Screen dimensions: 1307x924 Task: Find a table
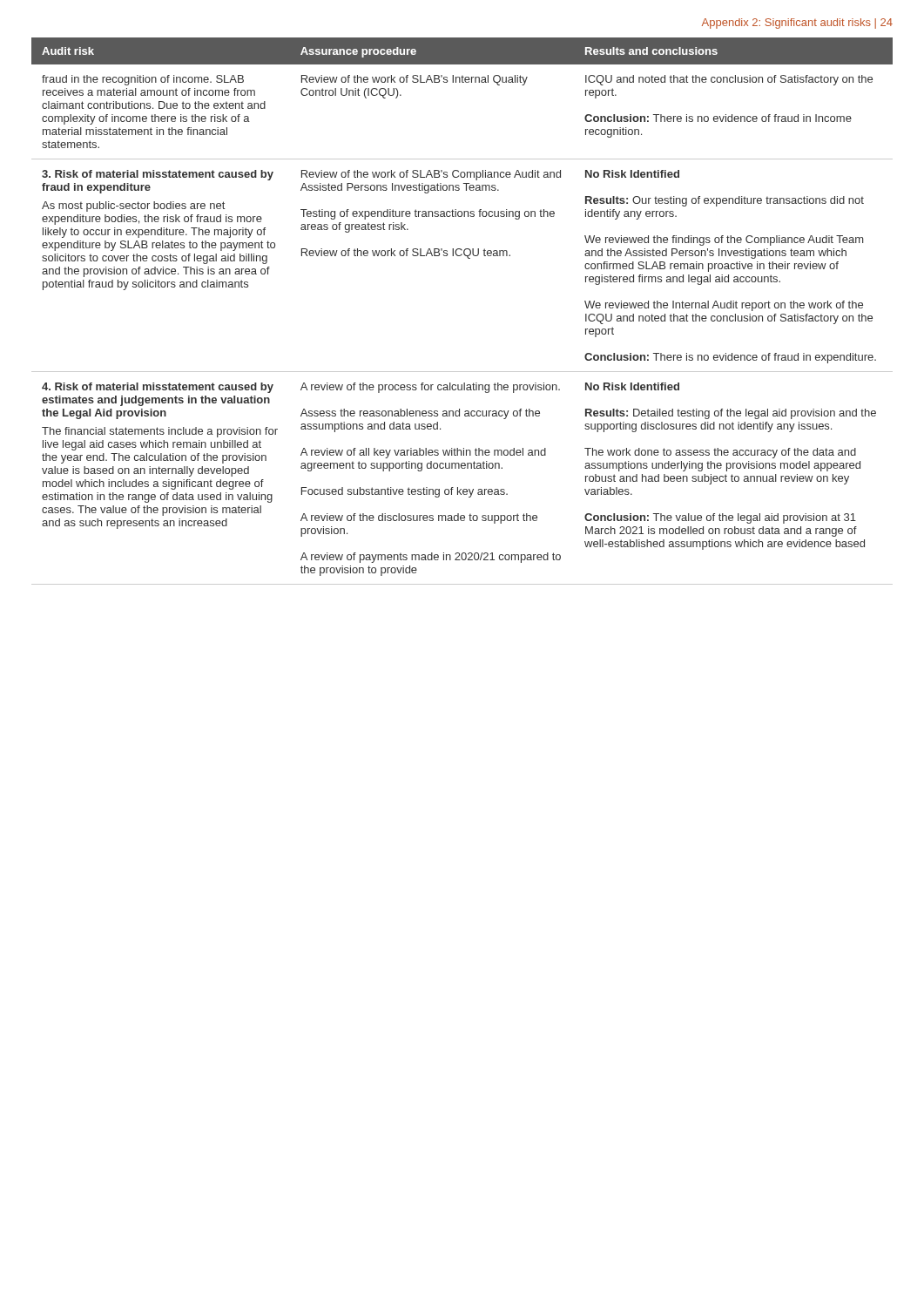462,311
